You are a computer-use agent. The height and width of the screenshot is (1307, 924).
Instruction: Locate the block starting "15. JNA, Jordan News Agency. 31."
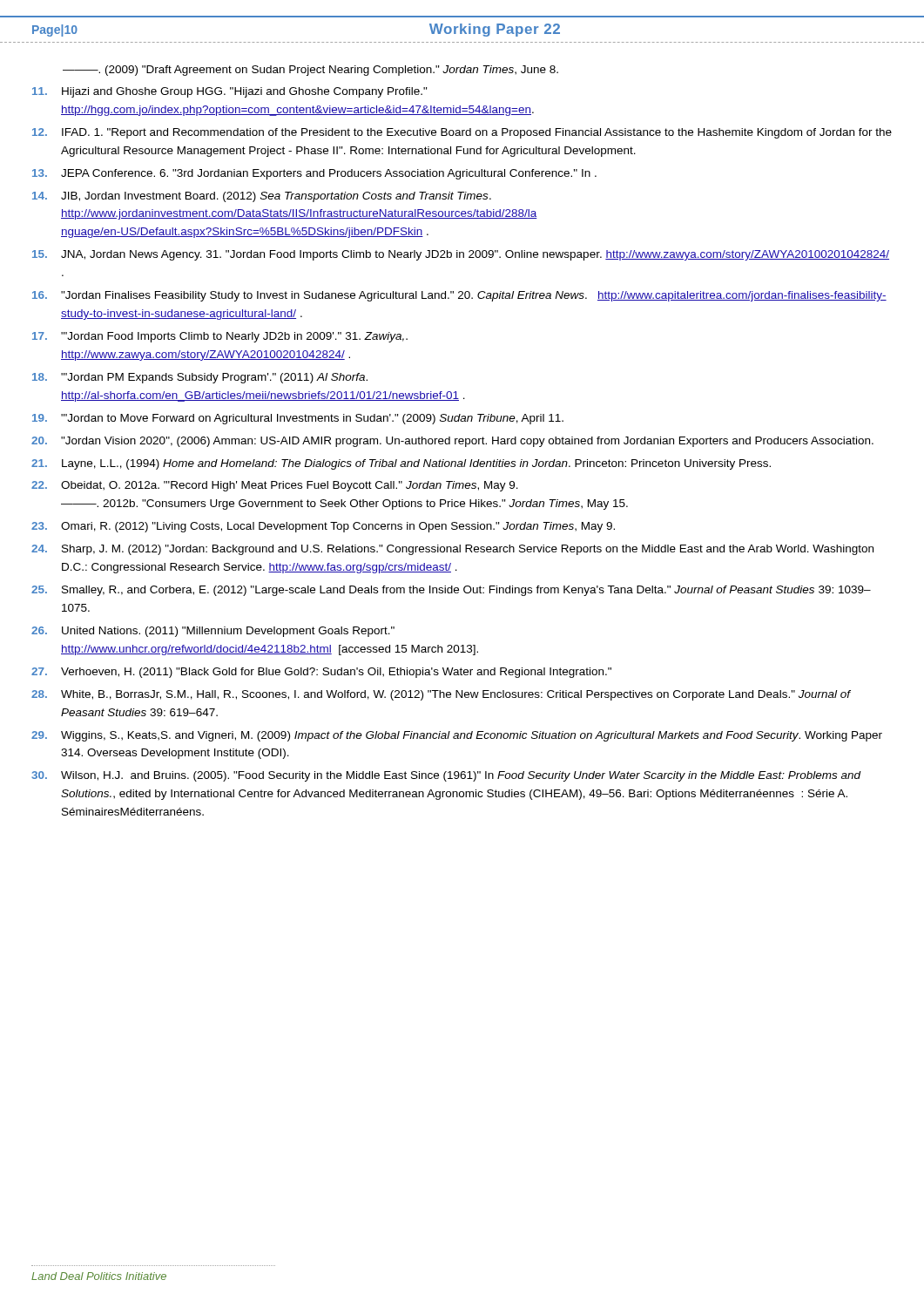click(462, 264)
